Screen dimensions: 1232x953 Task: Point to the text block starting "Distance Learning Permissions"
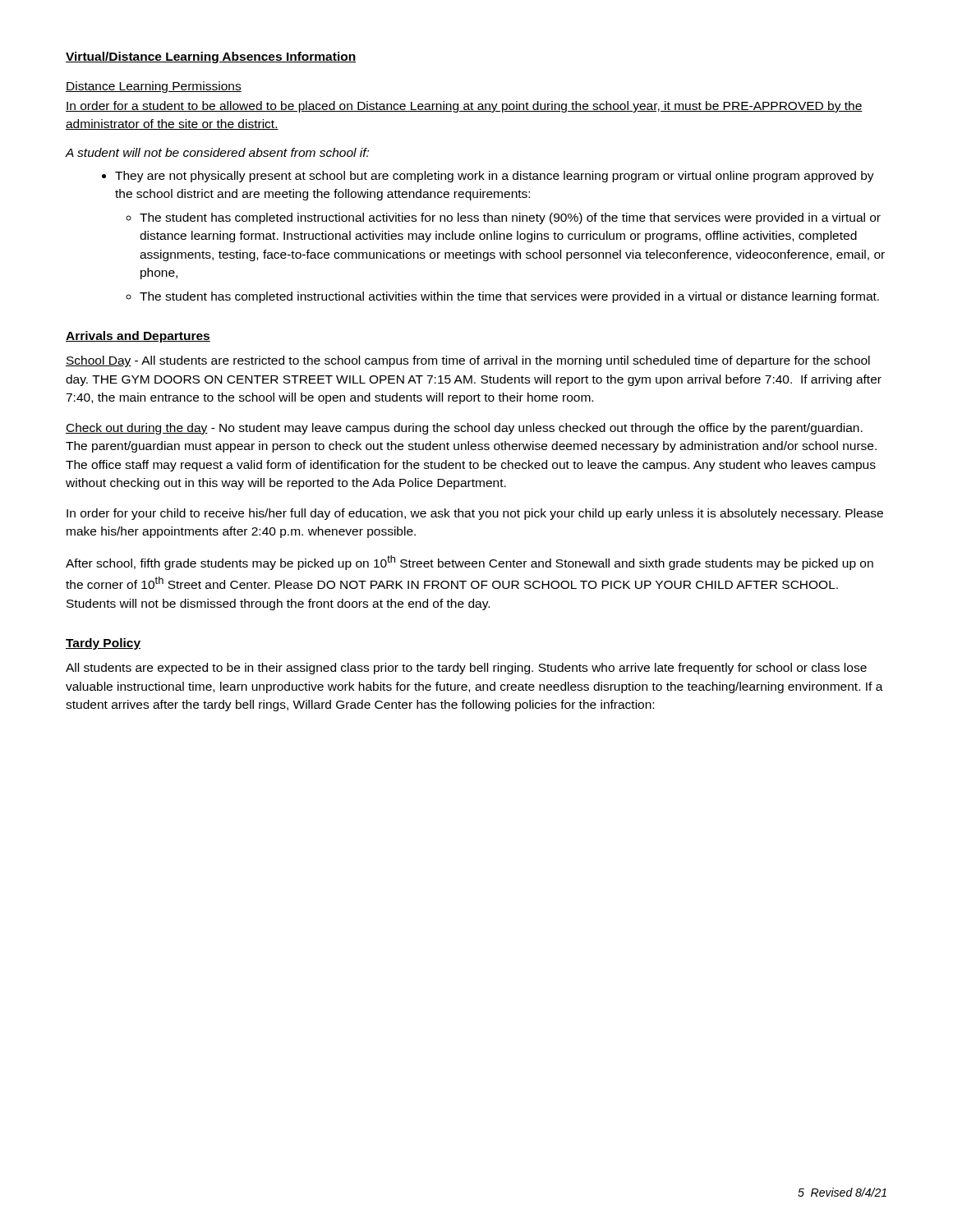click(154, 86)
